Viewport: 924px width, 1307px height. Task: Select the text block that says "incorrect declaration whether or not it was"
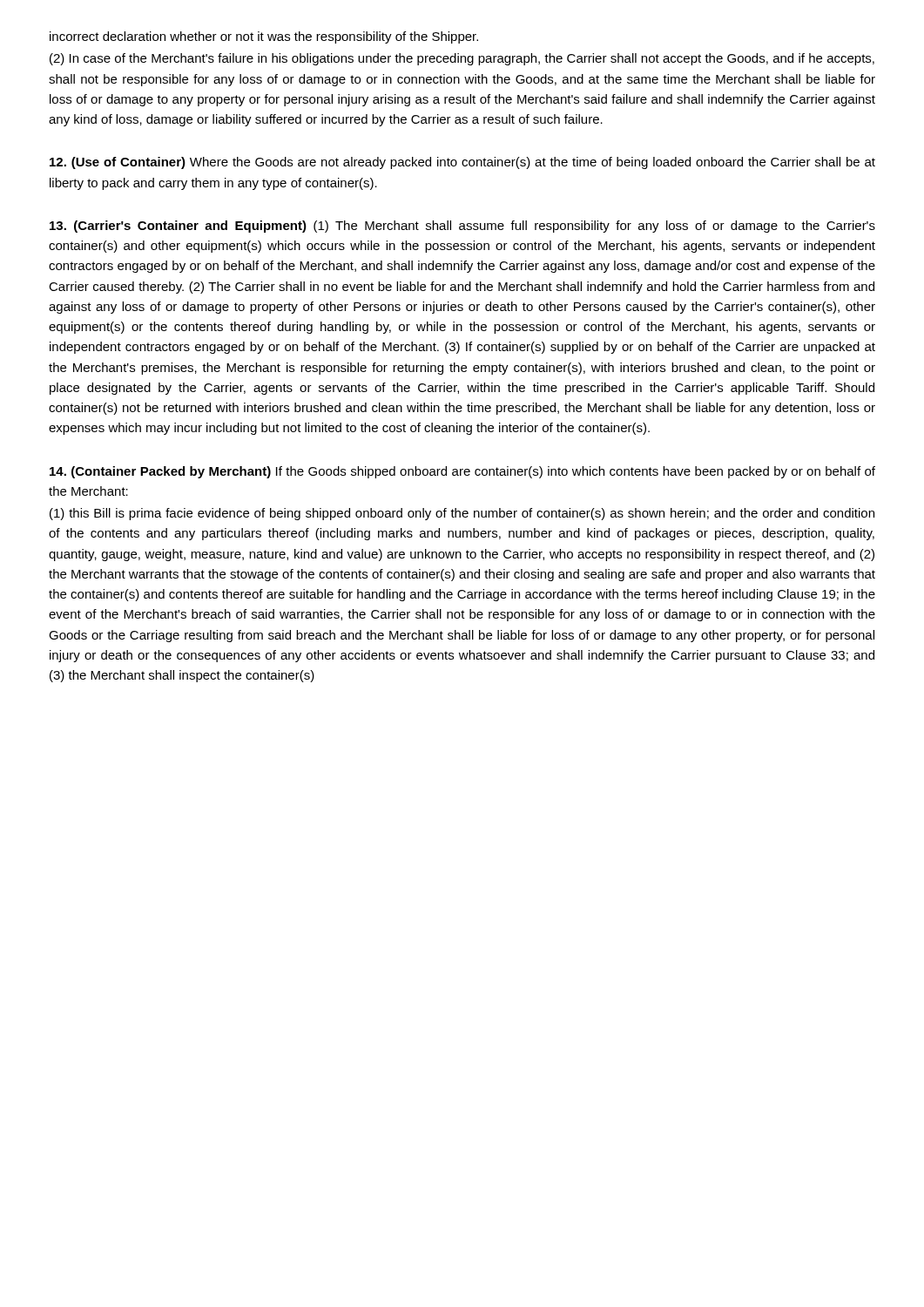(264, 36)
